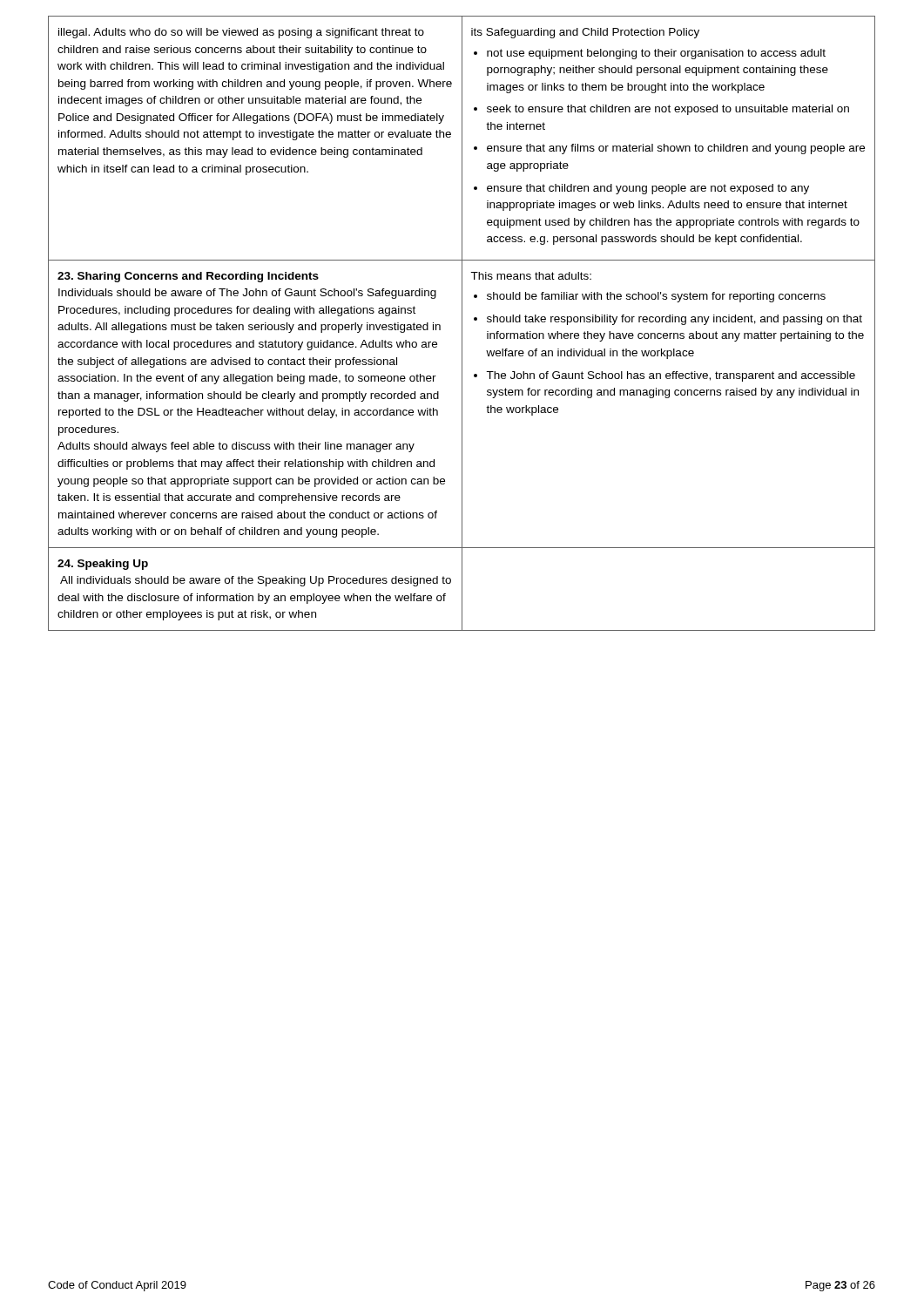Find the passage starting "24. Speaking Up"
The width and height of the screenshot is (924, 1307).
(x=103, y=563)
